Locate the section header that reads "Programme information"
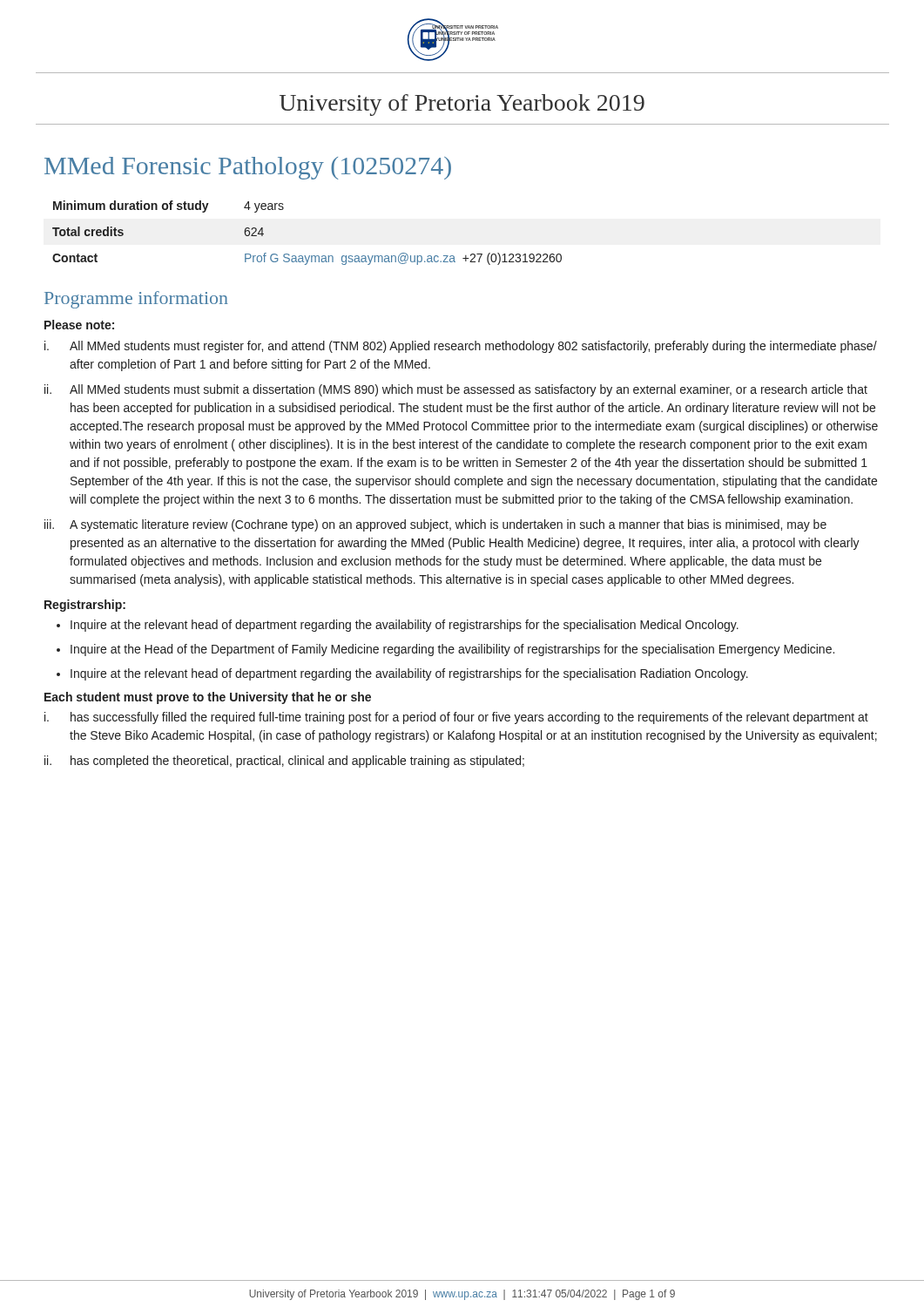The image size is (924, 1307). [136, 300]
